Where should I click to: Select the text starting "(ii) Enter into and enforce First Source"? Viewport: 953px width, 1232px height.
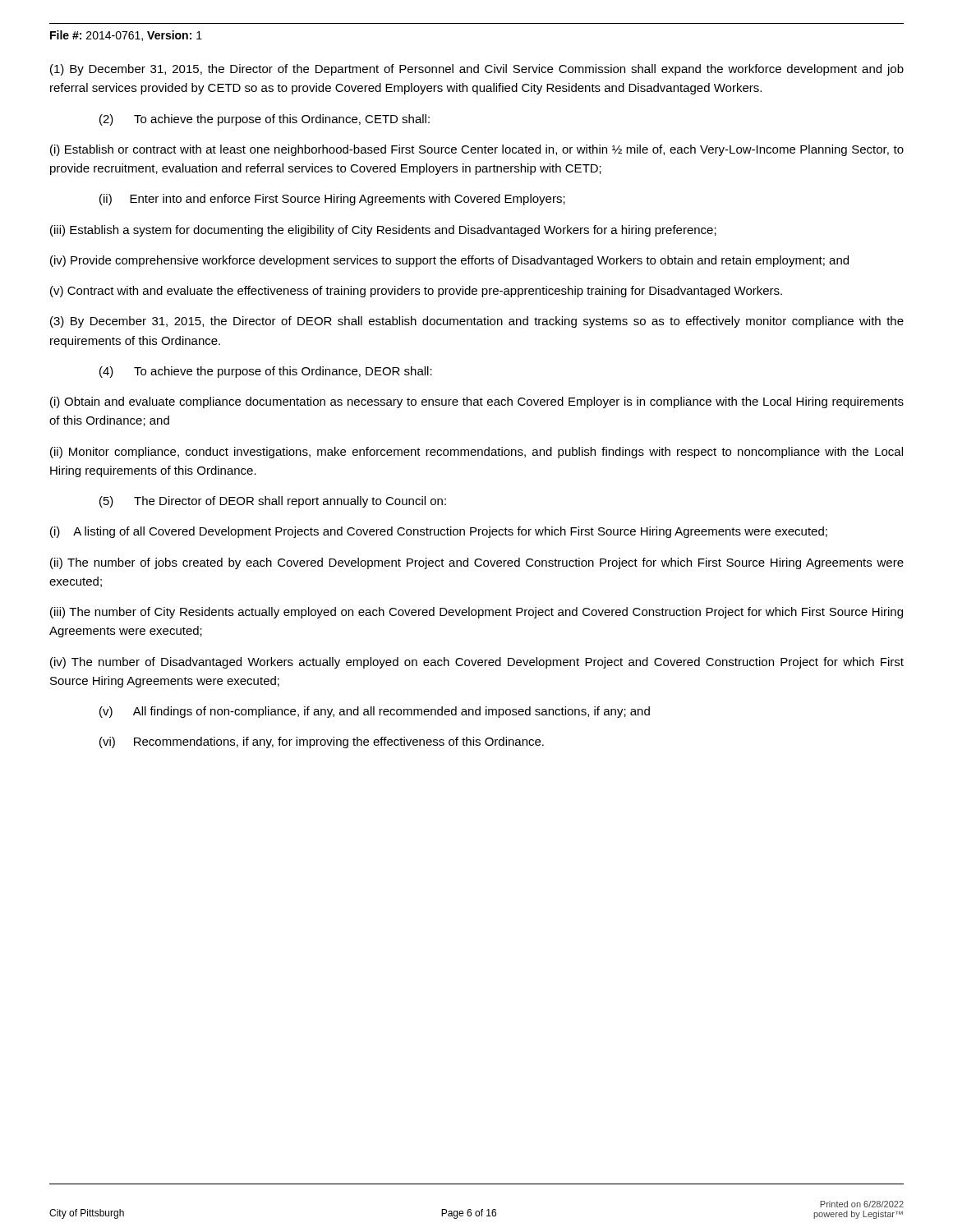[x=332, y=199]
